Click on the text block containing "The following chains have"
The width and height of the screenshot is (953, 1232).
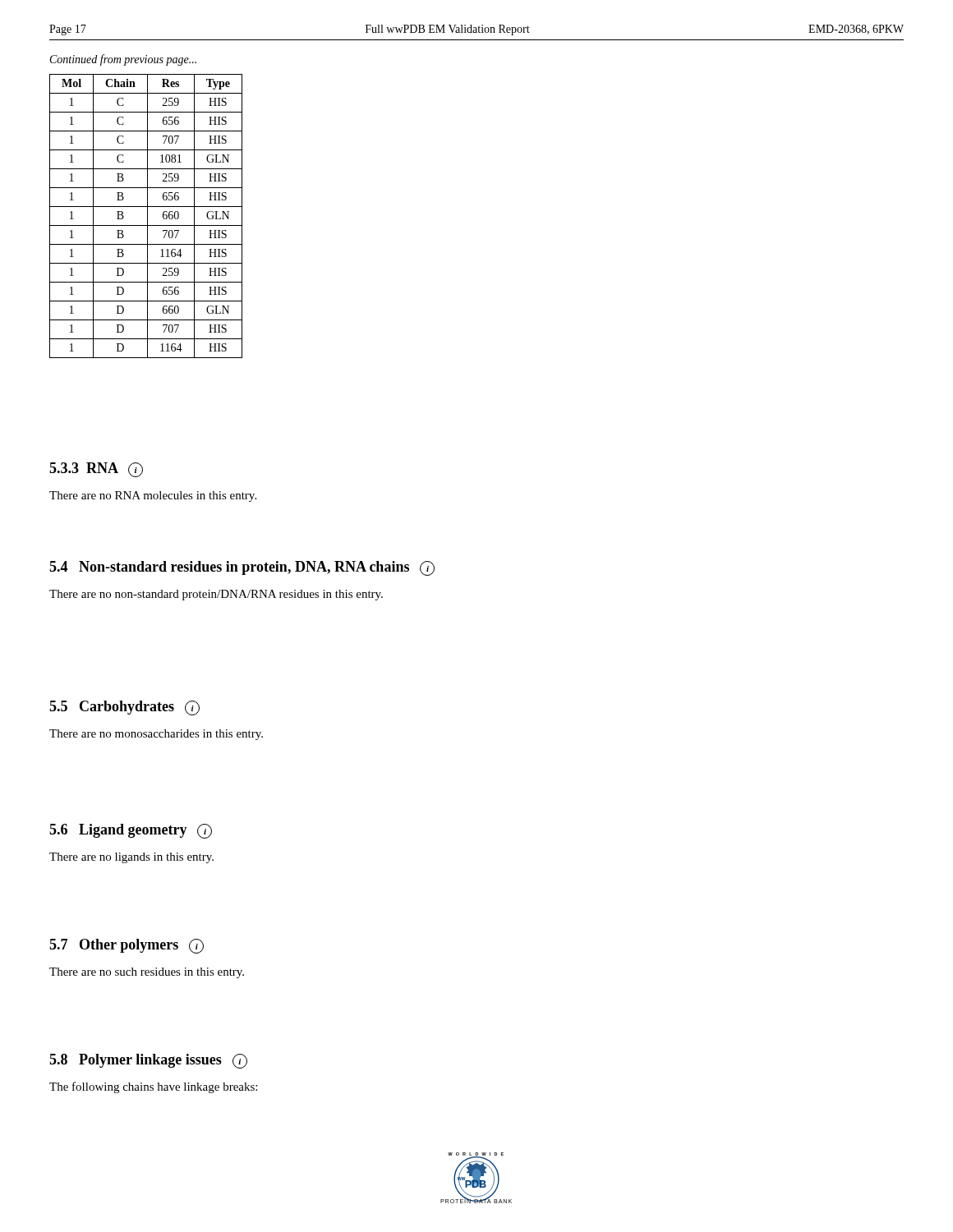154,1087
